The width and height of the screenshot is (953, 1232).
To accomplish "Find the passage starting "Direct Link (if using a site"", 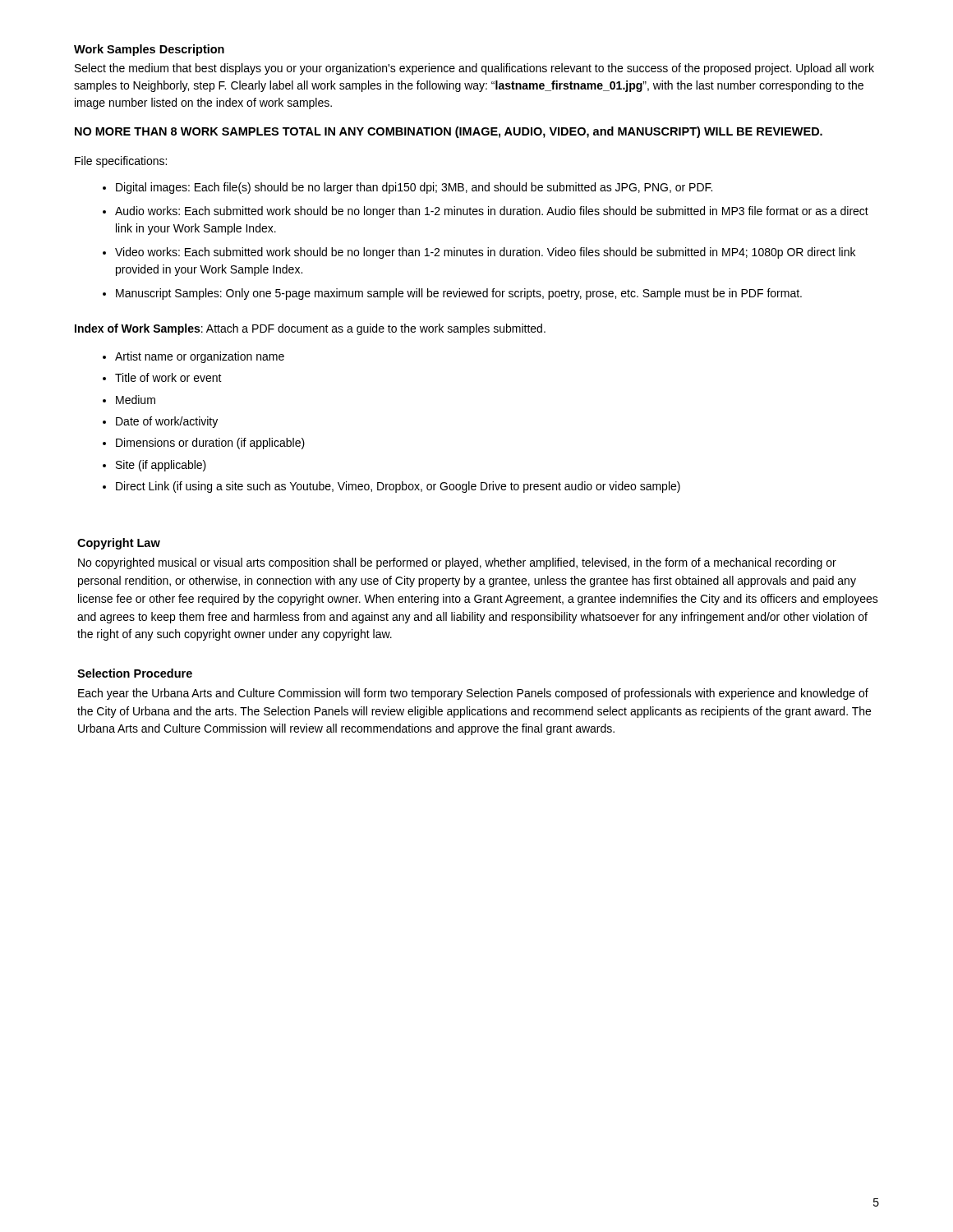I will [398, 486].
